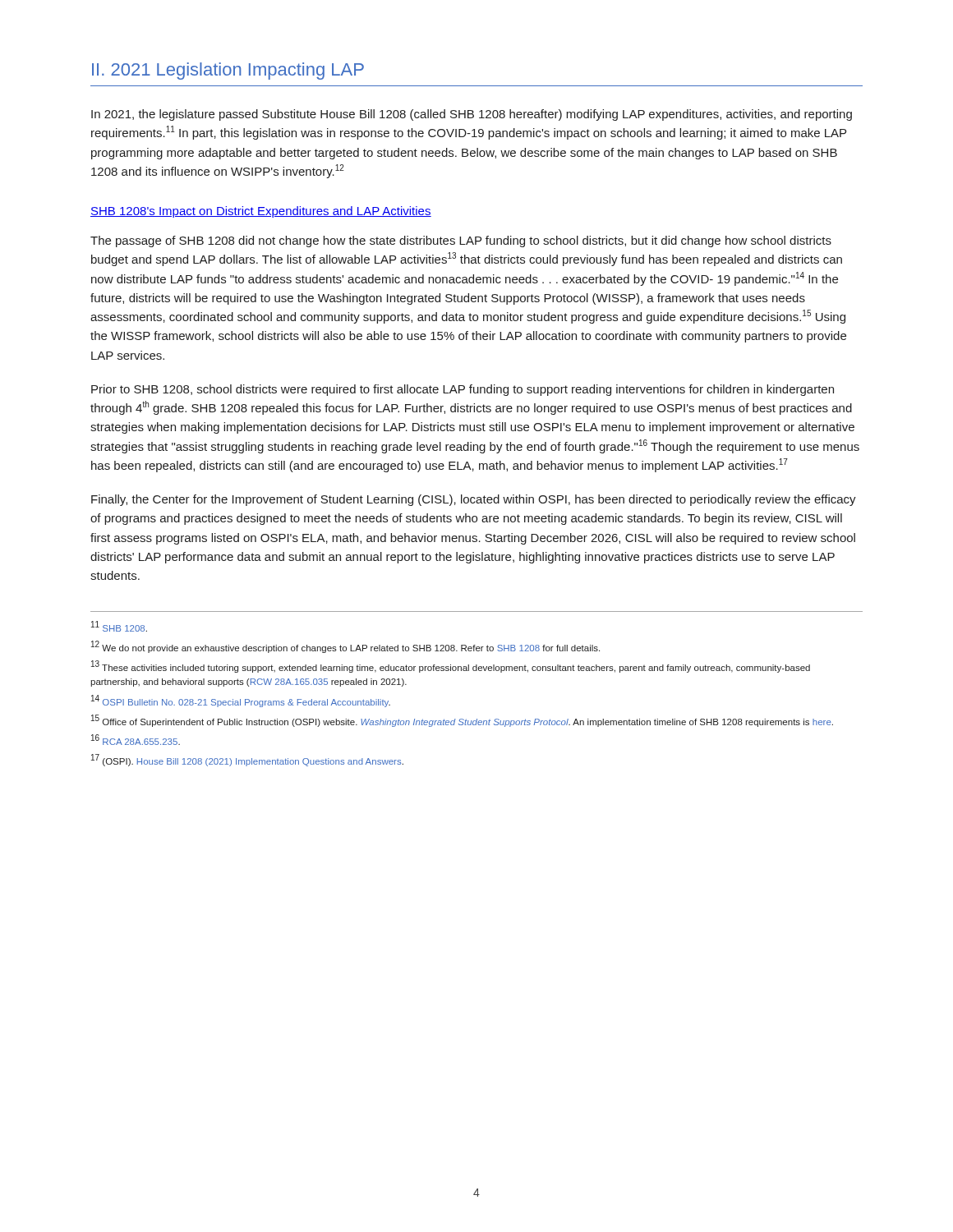953x1232 pixels.
Task: Point to "16 RCA 28A.655.235."
Action: [135, 740]
